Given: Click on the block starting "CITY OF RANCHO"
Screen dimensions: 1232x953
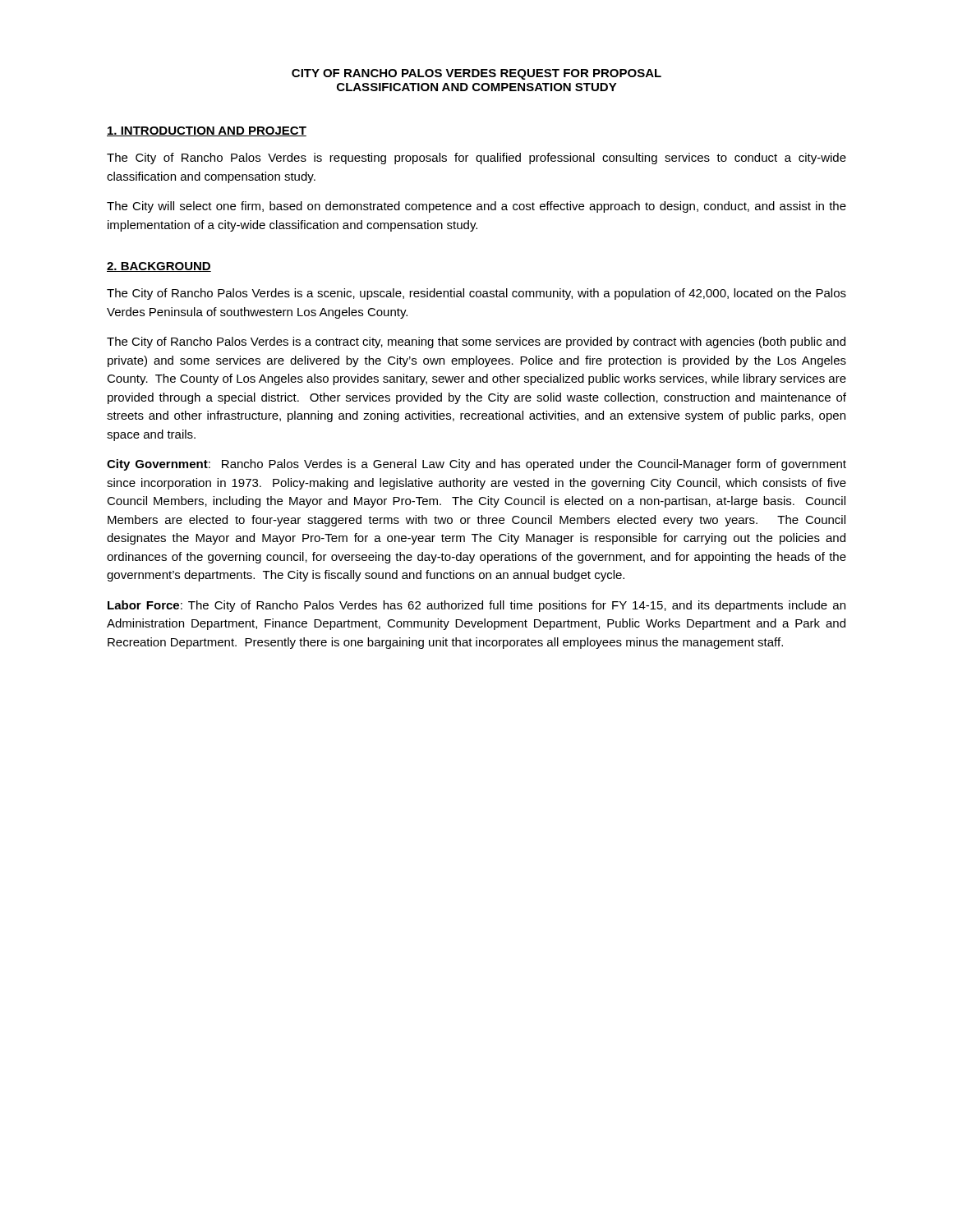Looking at the screenshot, I should pos(476,80).
